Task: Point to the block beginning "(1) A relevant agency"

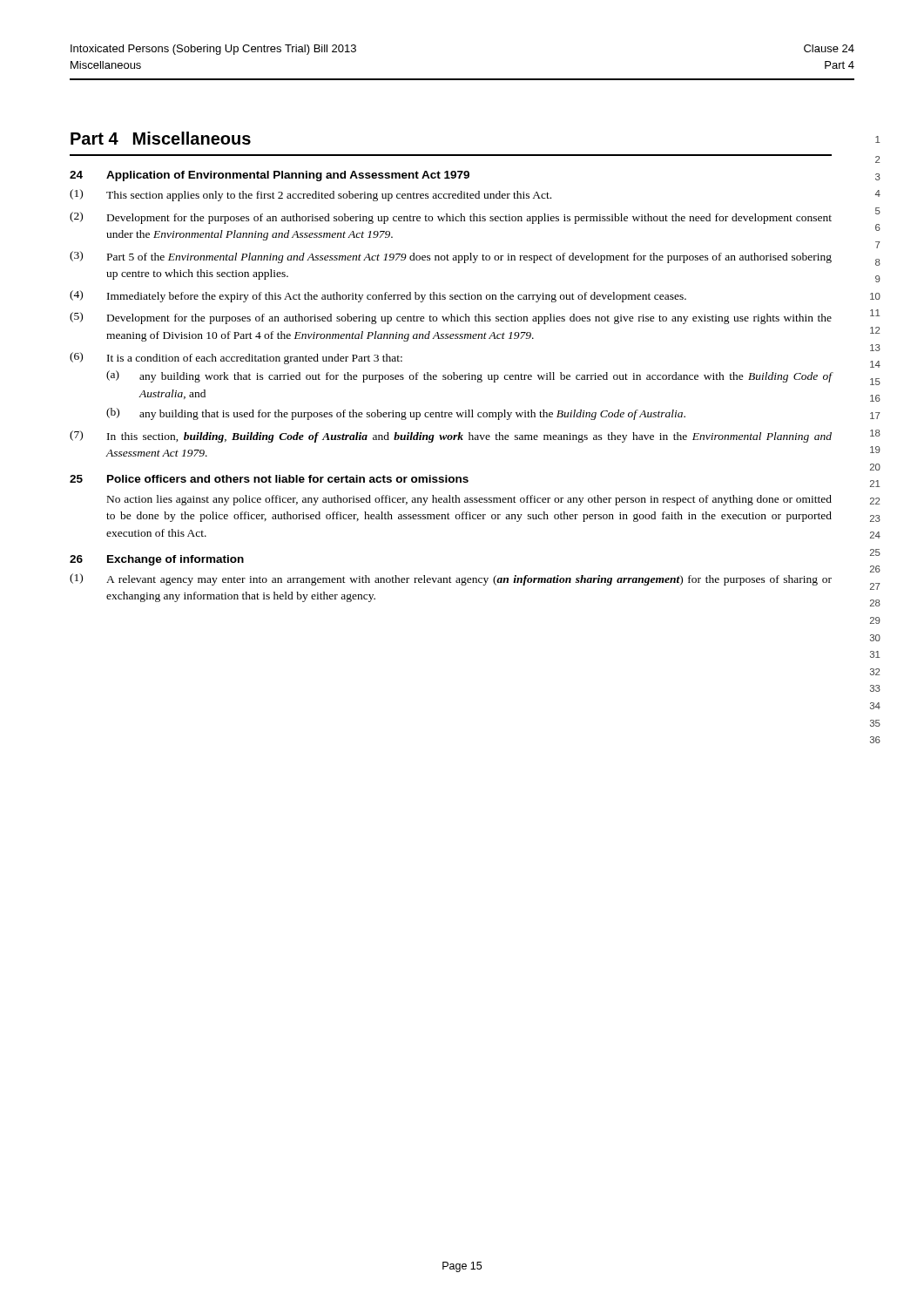Action: point(451,587)
